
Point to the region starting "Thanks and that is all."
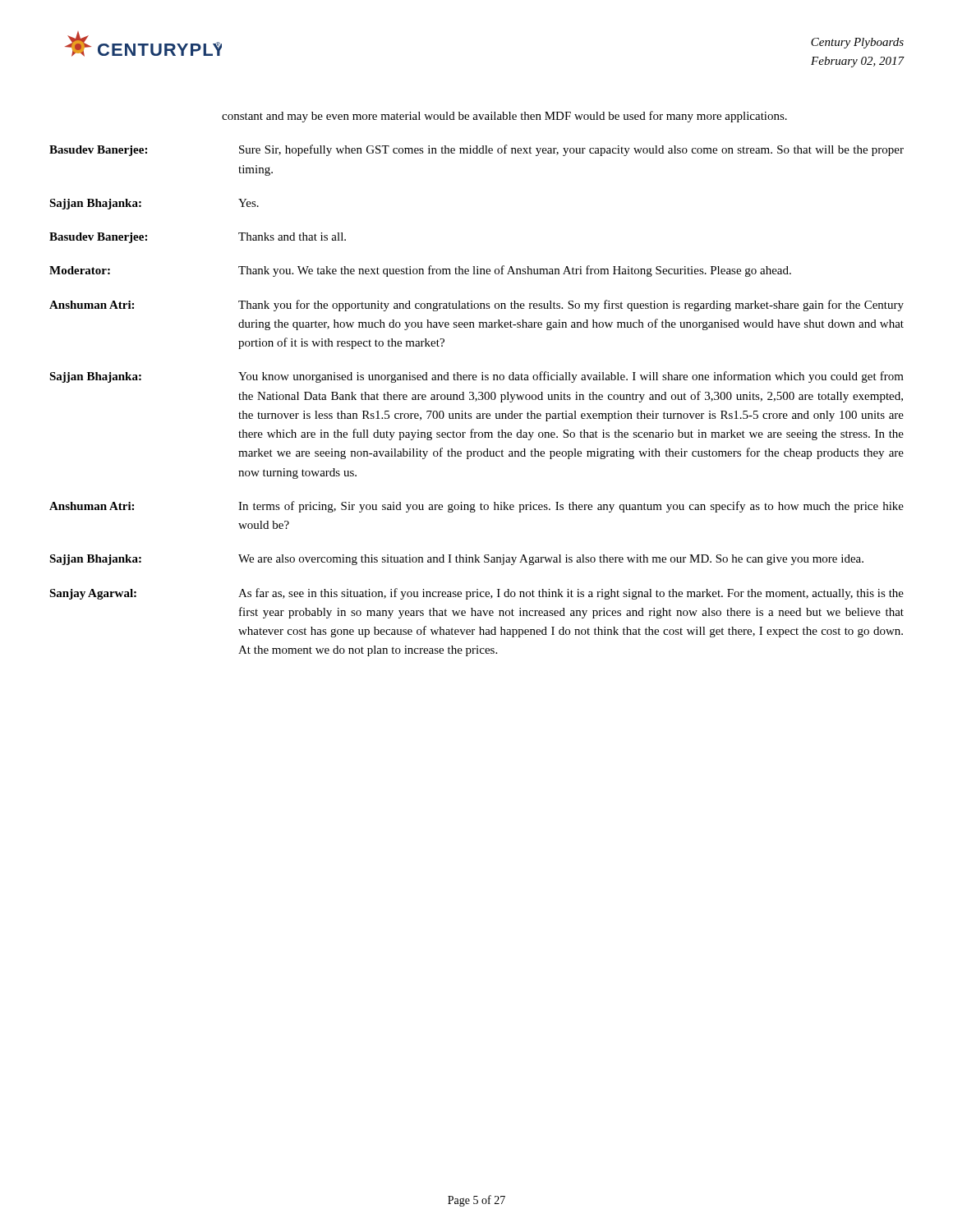(x=292, y=237)
